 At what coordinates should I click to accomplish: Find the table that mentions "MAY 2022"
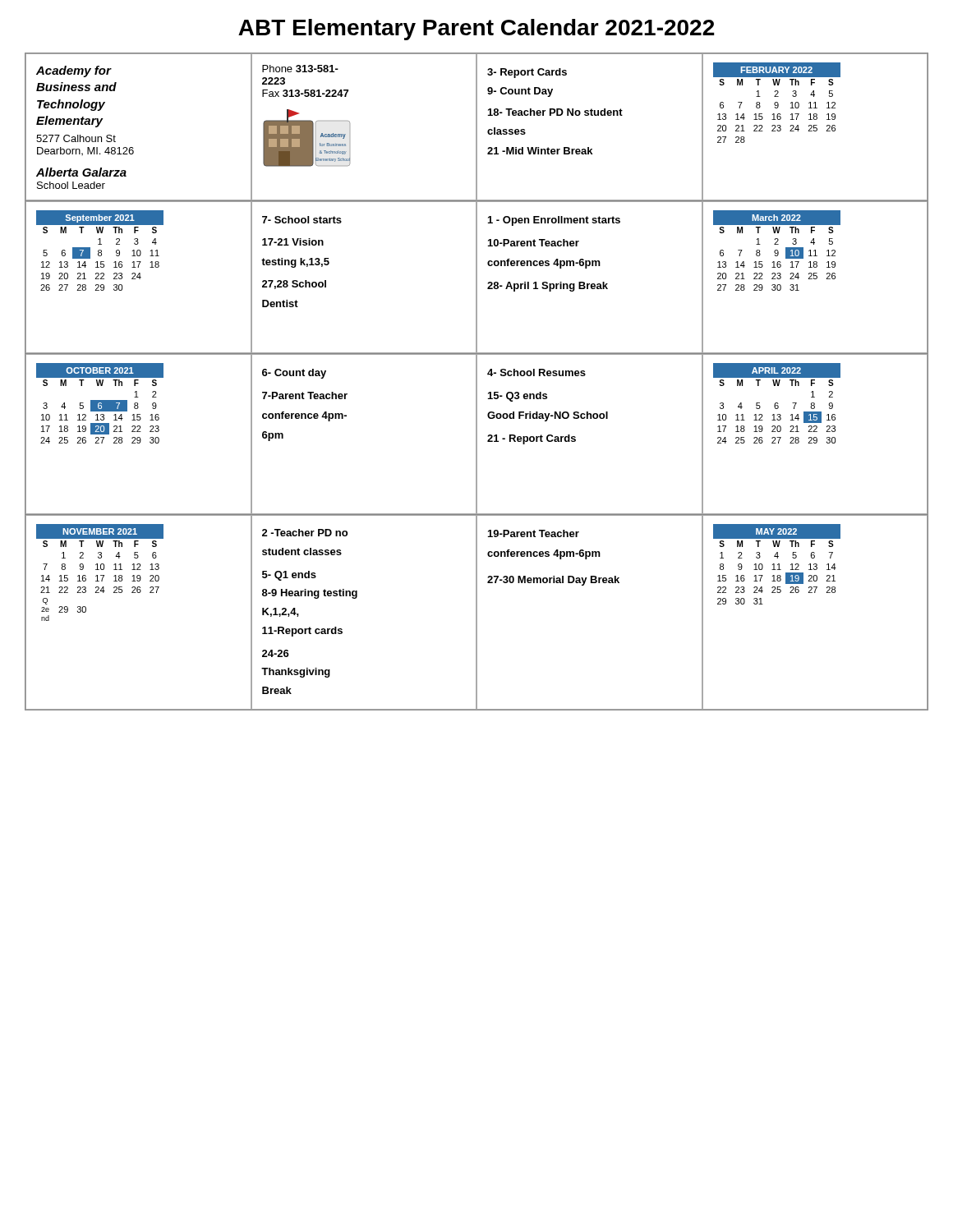pyautogui.click(x=815, y=612)
